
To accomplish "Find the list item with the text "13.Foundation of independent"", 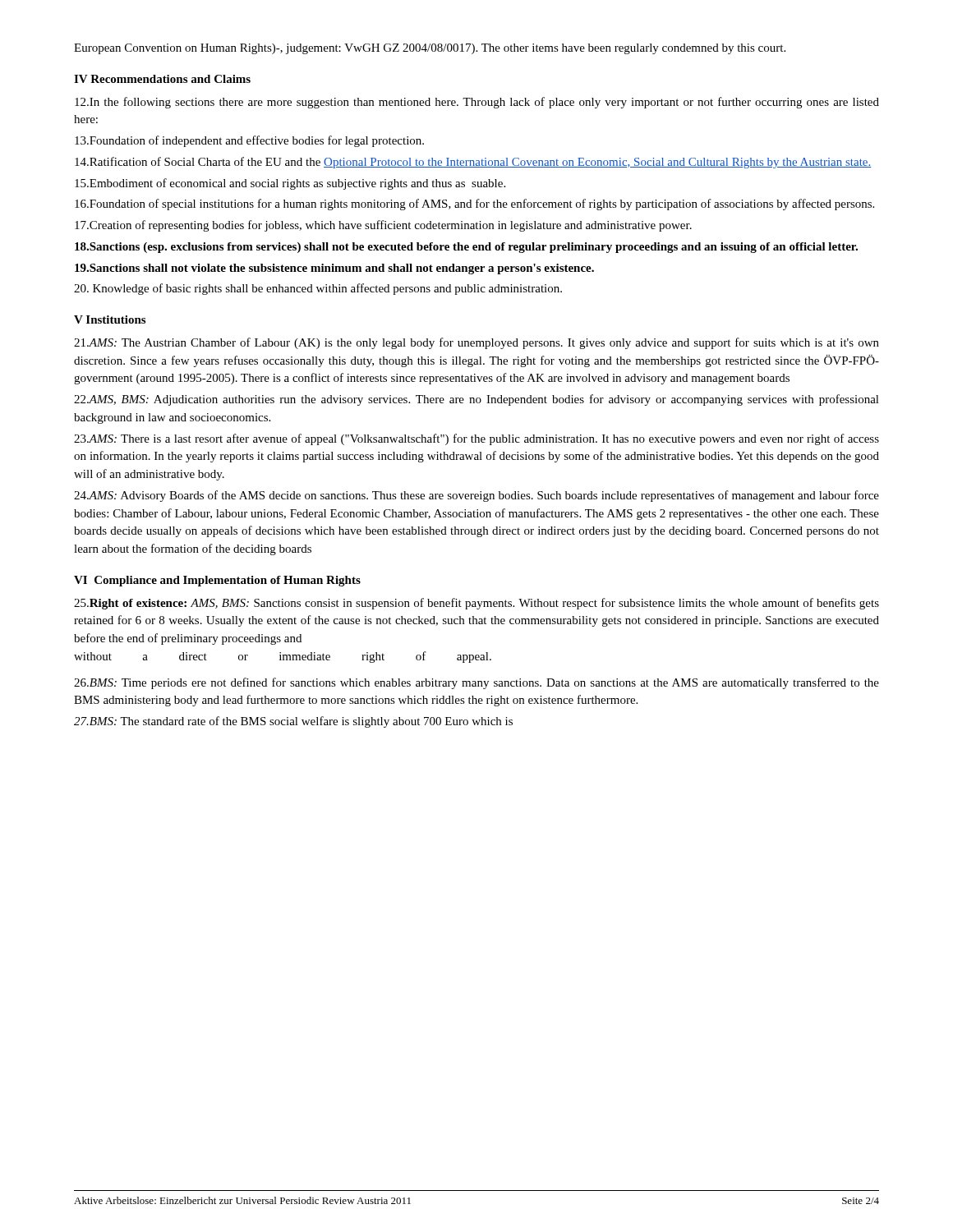I will click(x=249, y=140).
